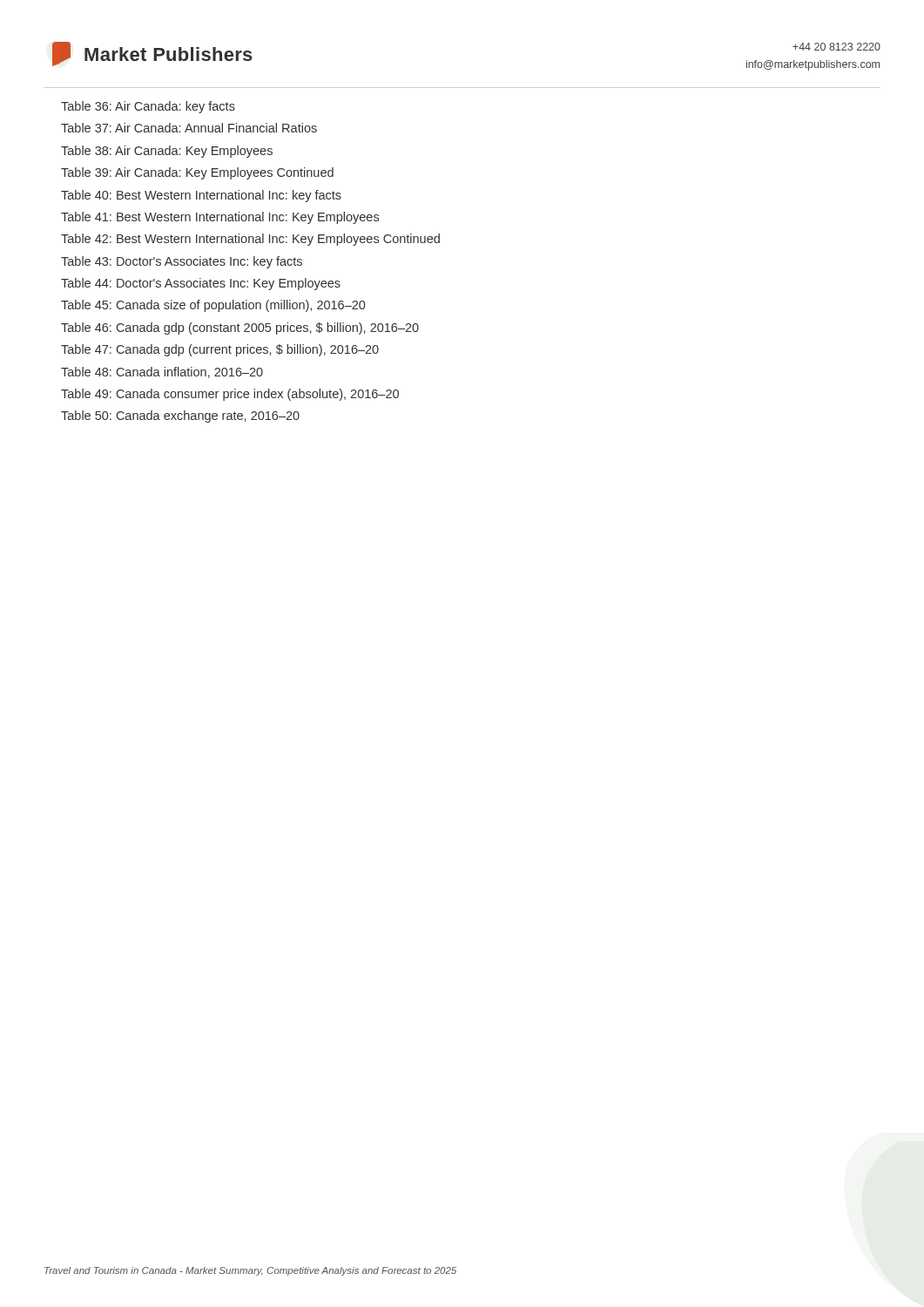Locate the element starting "Table 50: Canada exchange rate, 2016–20"
The image size is (924, 1307).
pyautogui.click(x=180, y=416)
